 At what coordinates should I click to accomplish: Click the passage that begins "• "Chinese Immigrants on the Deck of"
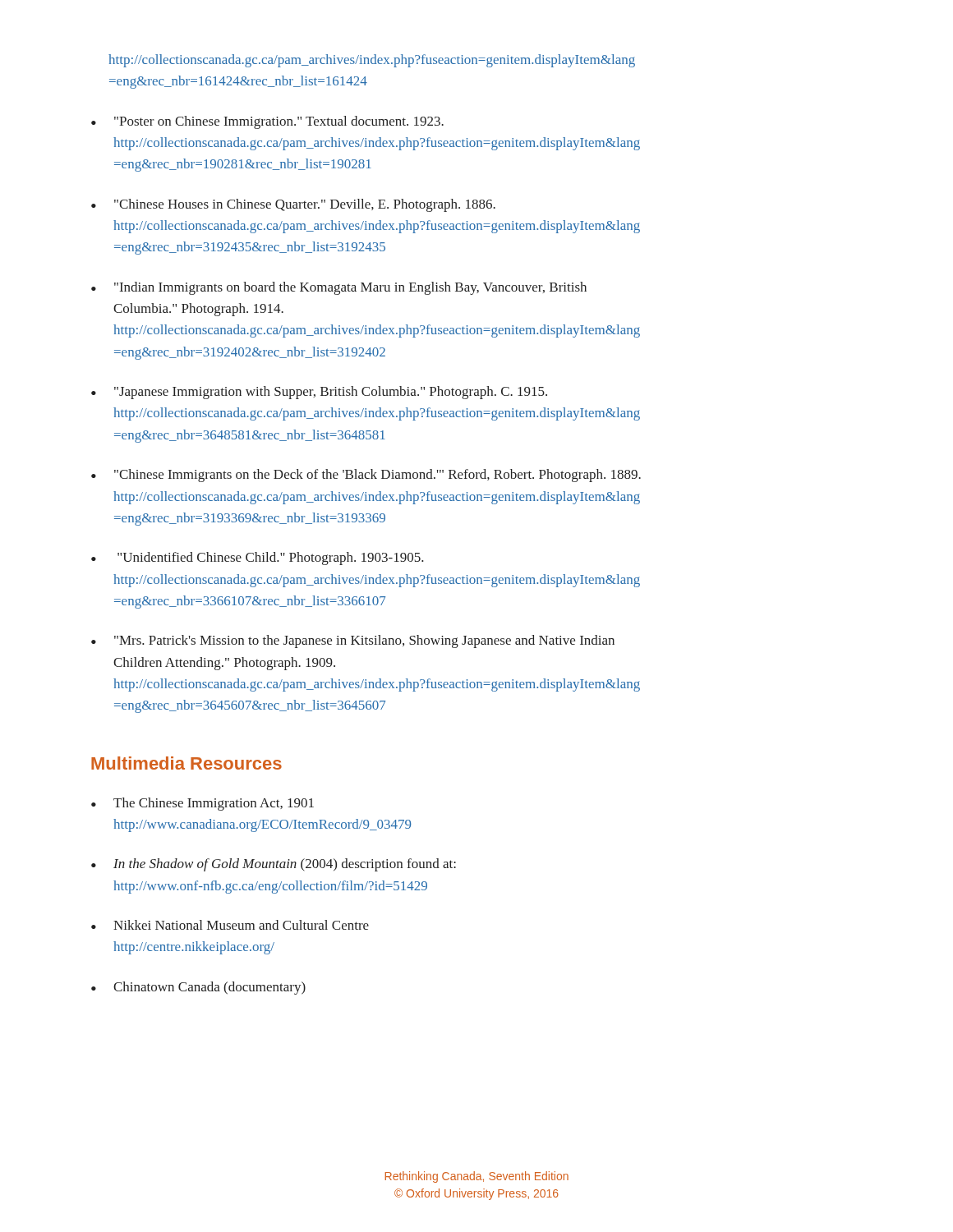point(476,497)
